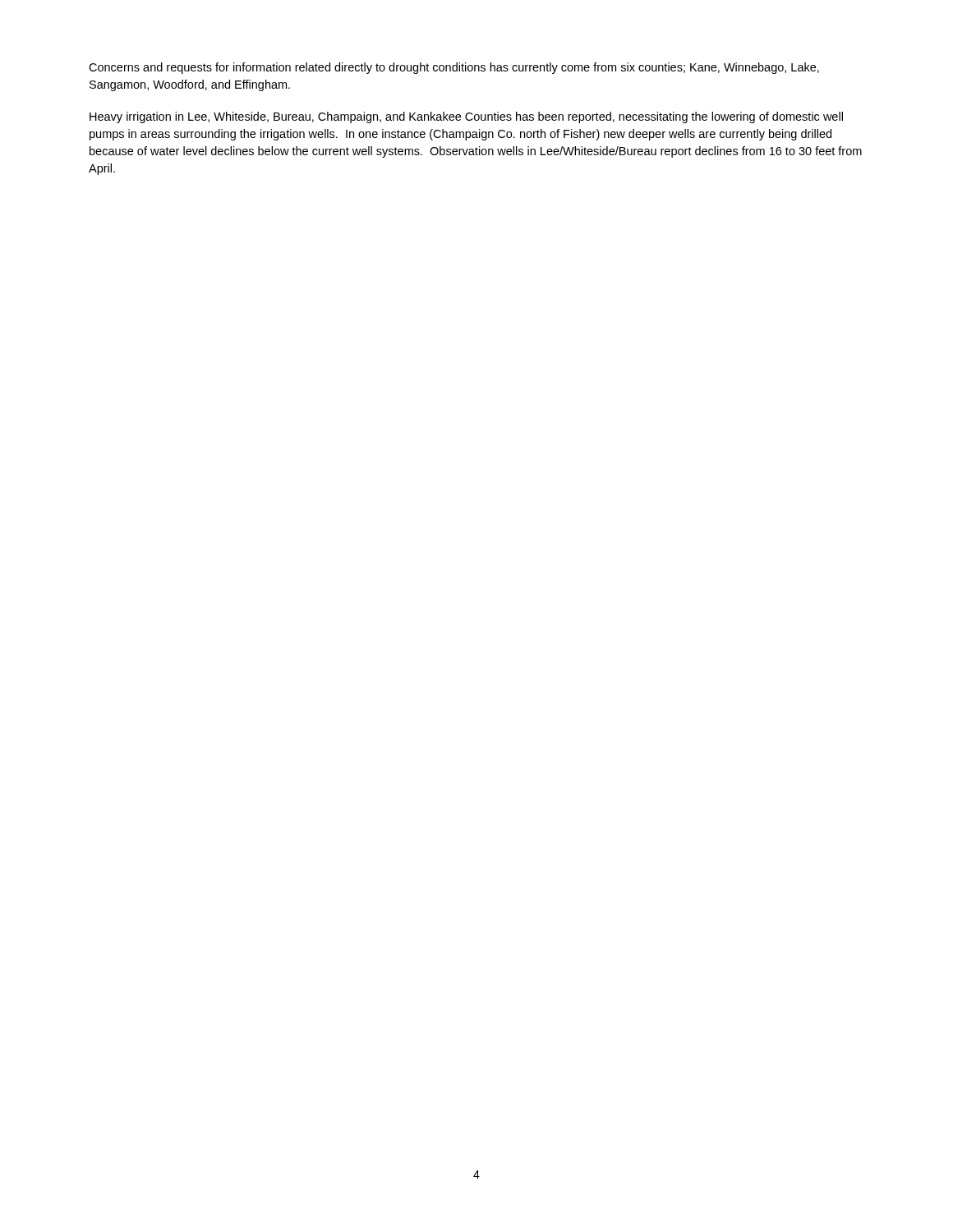Click on the region starting "Heavy irrigation in Lee, Whiteside, Bureau, Champaign,"
953x1232 pixels.
[475, 143]
